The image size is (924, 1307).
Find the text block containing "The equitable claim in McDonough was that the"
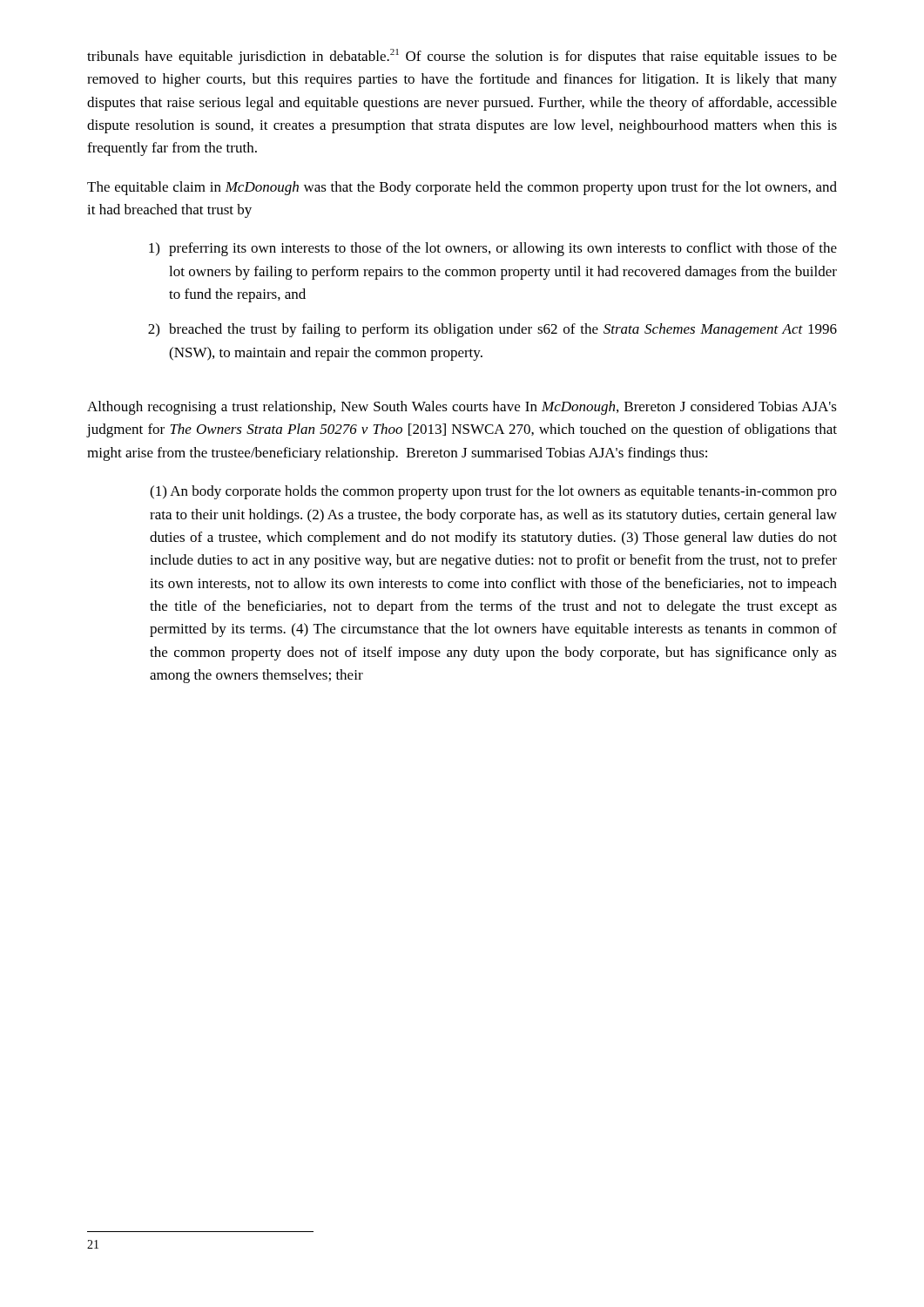462,198
